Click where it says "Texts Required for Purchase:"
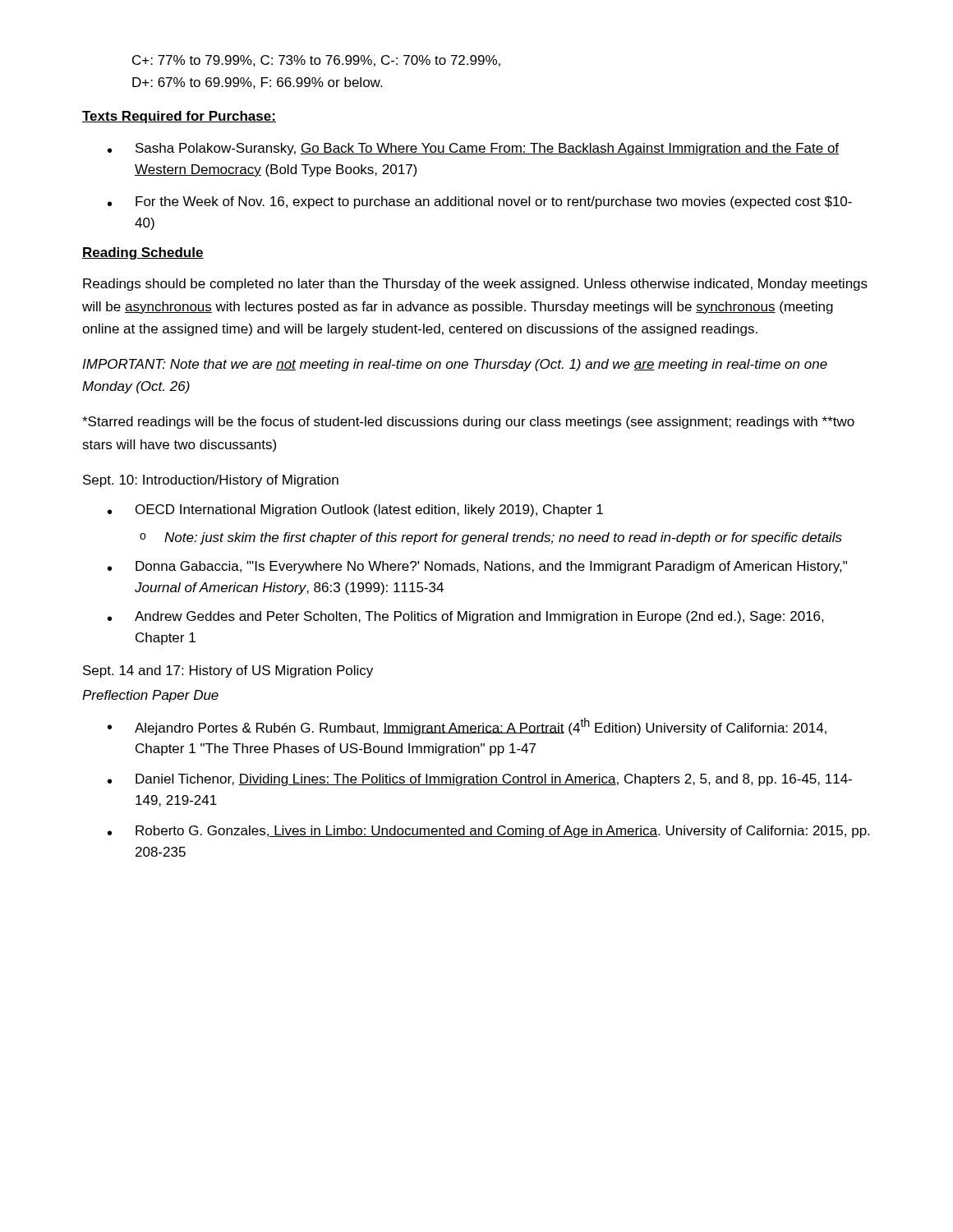This screenshot has width=953, height=1232. tap(179, 116)
